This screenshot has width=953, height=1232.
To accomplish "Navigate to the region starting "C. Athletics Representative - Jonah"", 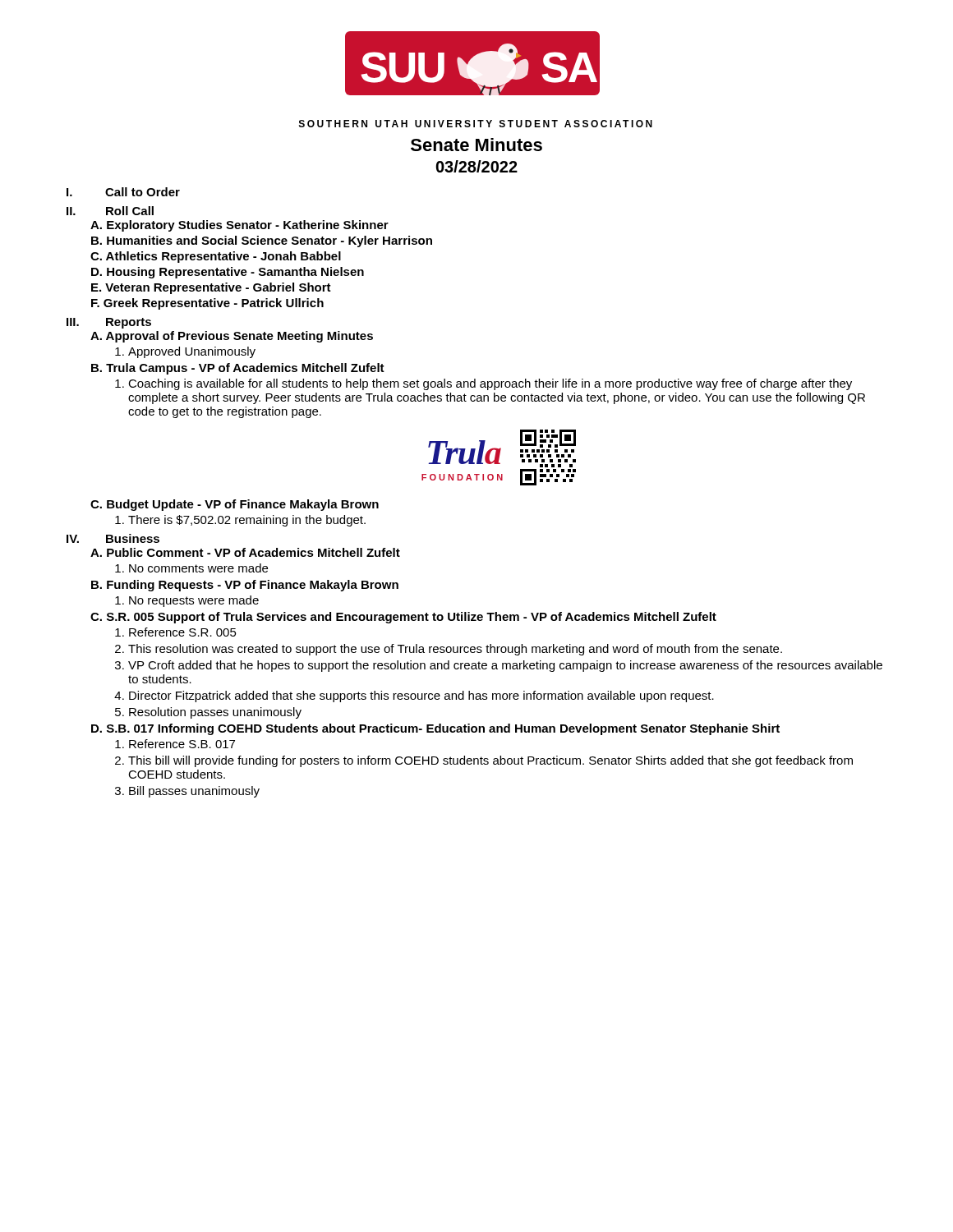I will [216, 256].
